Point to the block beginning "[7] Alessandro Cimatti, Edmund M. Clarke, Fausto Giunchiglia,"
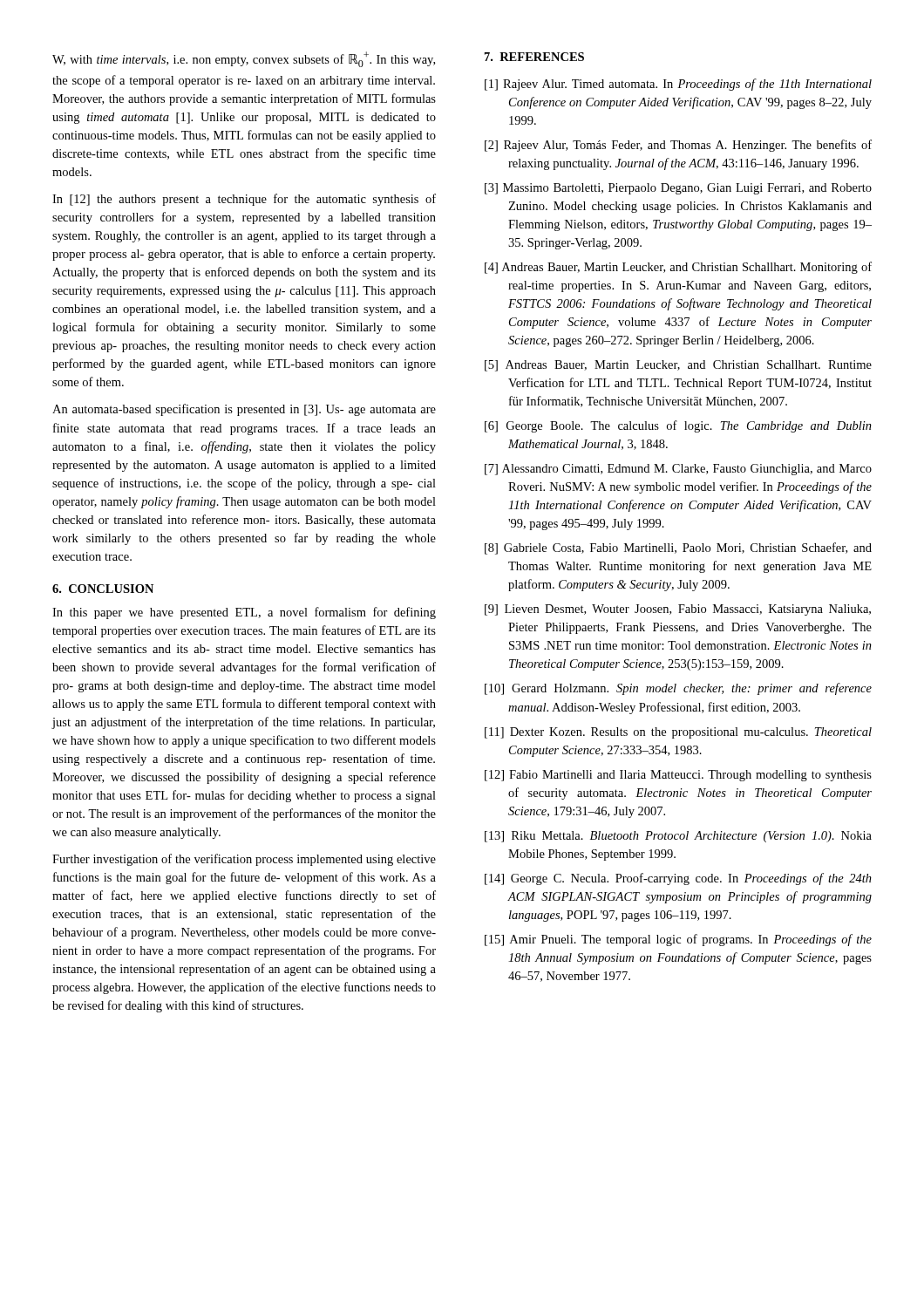Screen dimensions: 1308x924 pyautogui.click(x=678, y=496)
